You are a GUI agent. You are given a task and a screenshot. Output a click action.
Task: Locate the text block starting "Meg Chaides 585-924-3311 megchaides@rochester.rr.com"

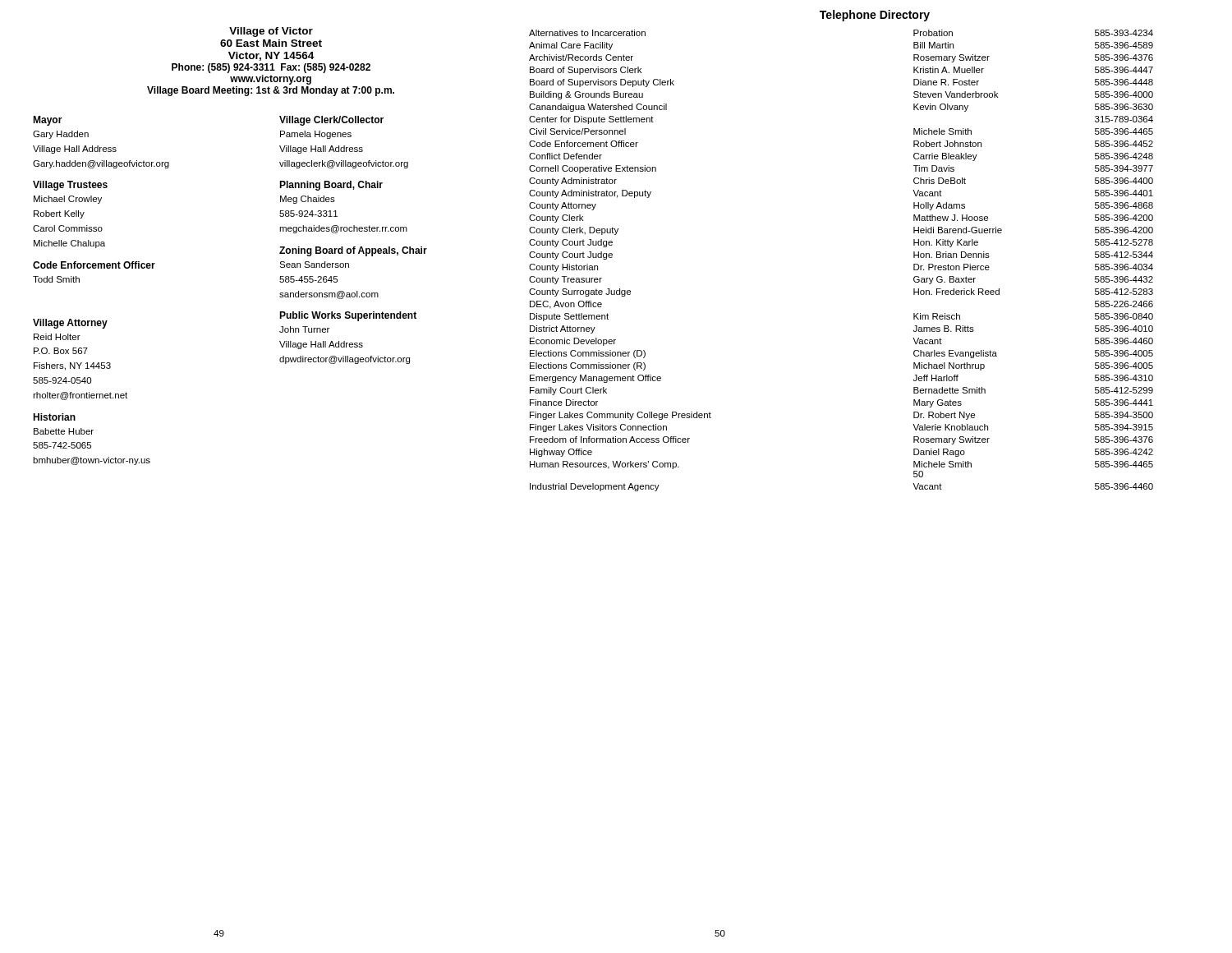point(343,214)
